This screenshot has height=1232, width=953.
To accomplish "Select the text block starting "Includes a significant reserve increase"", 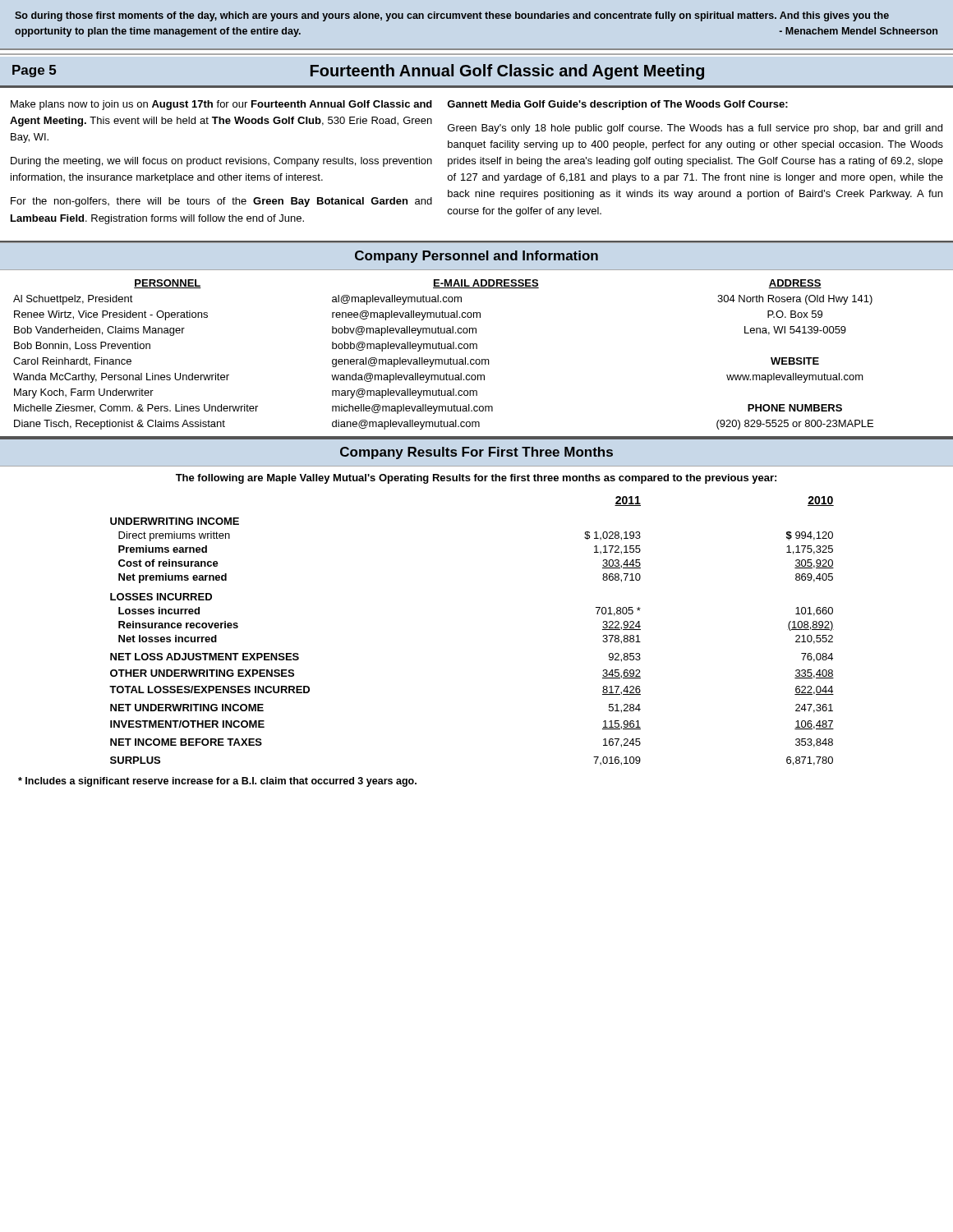I will 218,781.
